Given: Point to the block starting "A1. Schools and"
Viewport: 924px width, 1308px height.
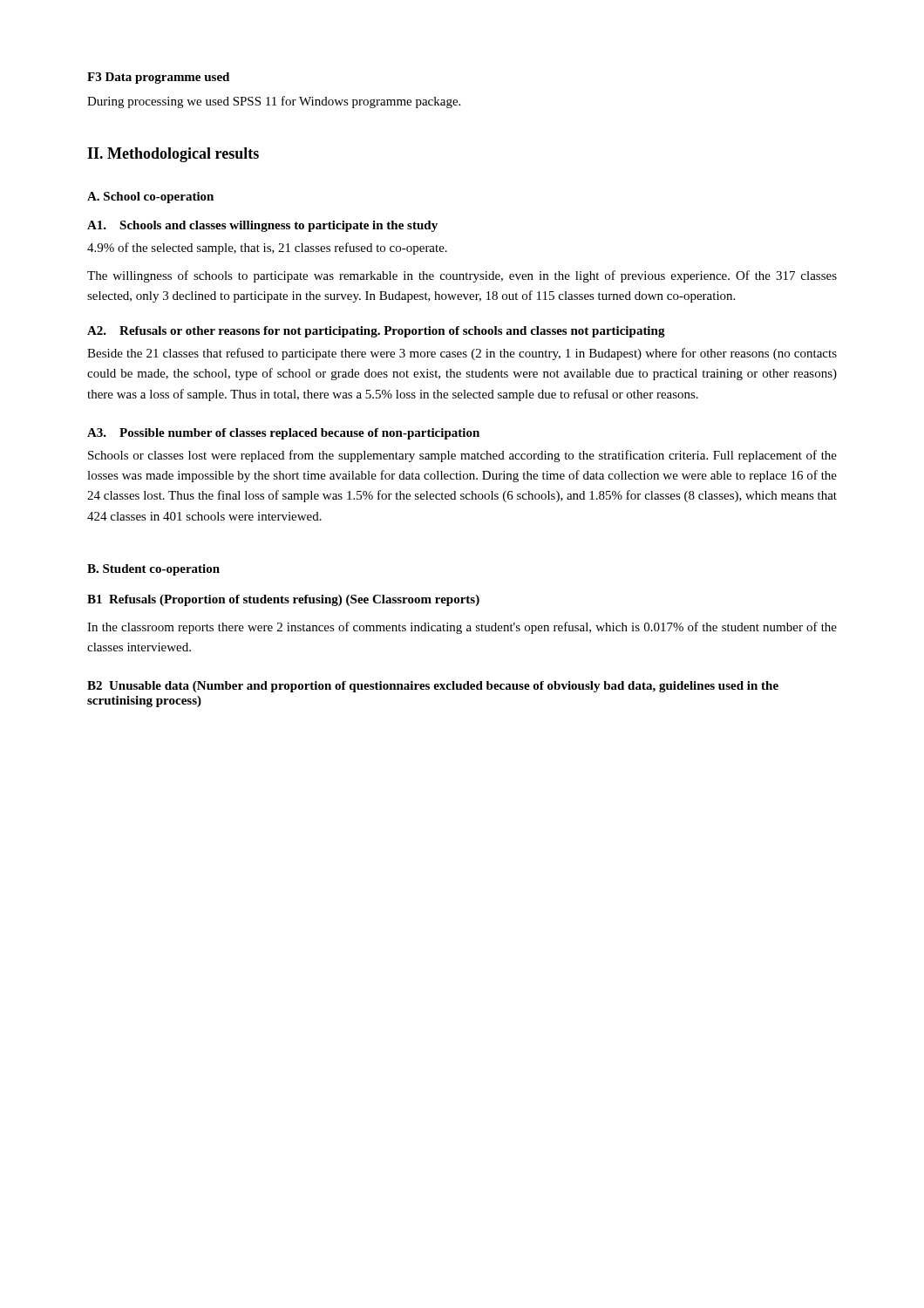Looking at the screenshot, I should [x=262, y=225].
